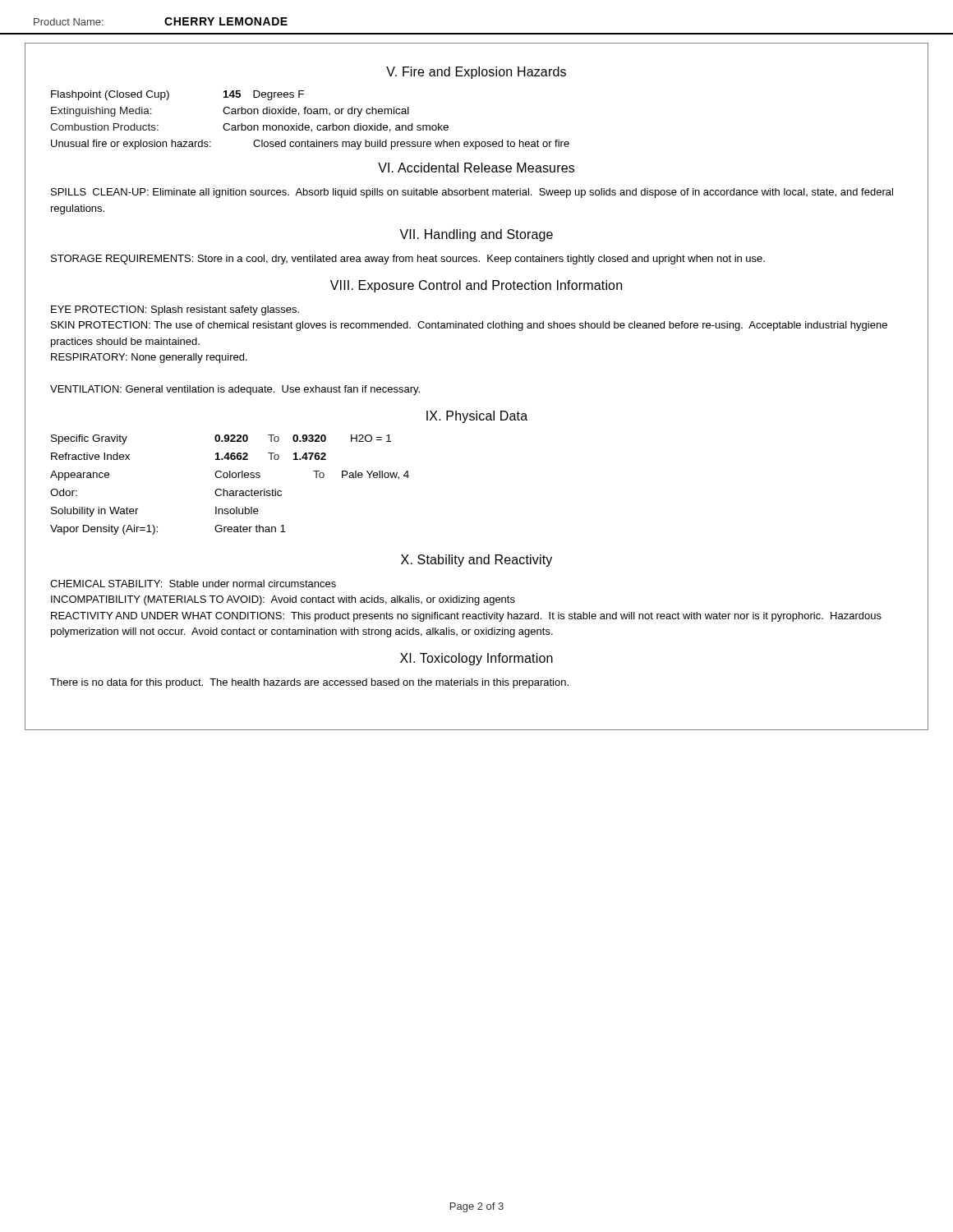This screenshot has width=953, height=1232.
Task: Locate the text "V. Fire and Explosion Hazards"
Action: pyautogui.click(x=476, y=72)
